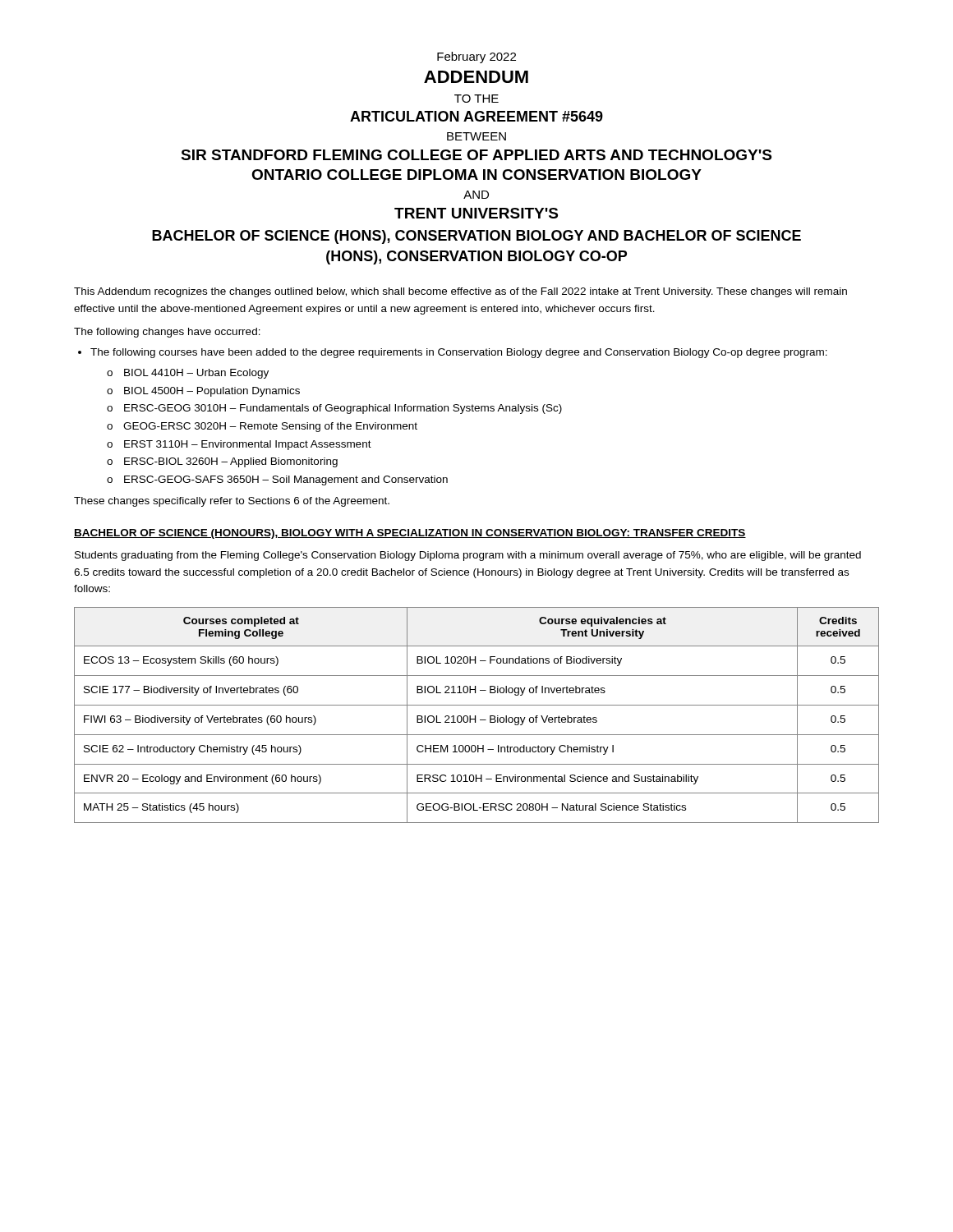Find the block starting "These changes specifically refer to Sections 6 of"
Screen dimensions: 1232x953
tap(232, 501)
